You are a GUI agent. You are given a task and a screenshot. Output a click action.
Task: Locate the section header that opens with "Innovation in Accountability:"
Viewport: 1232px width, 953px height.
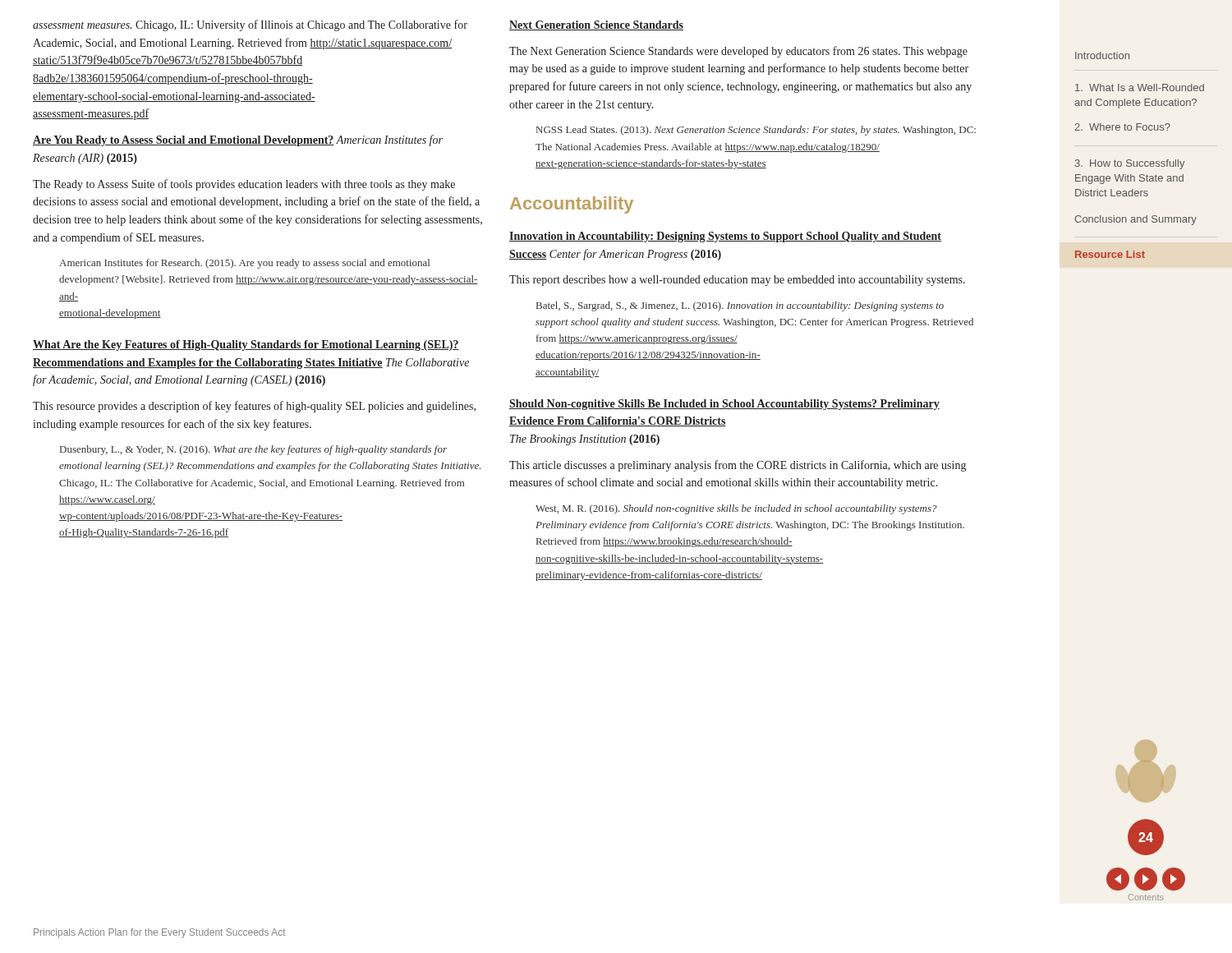[x=743, y=245]
